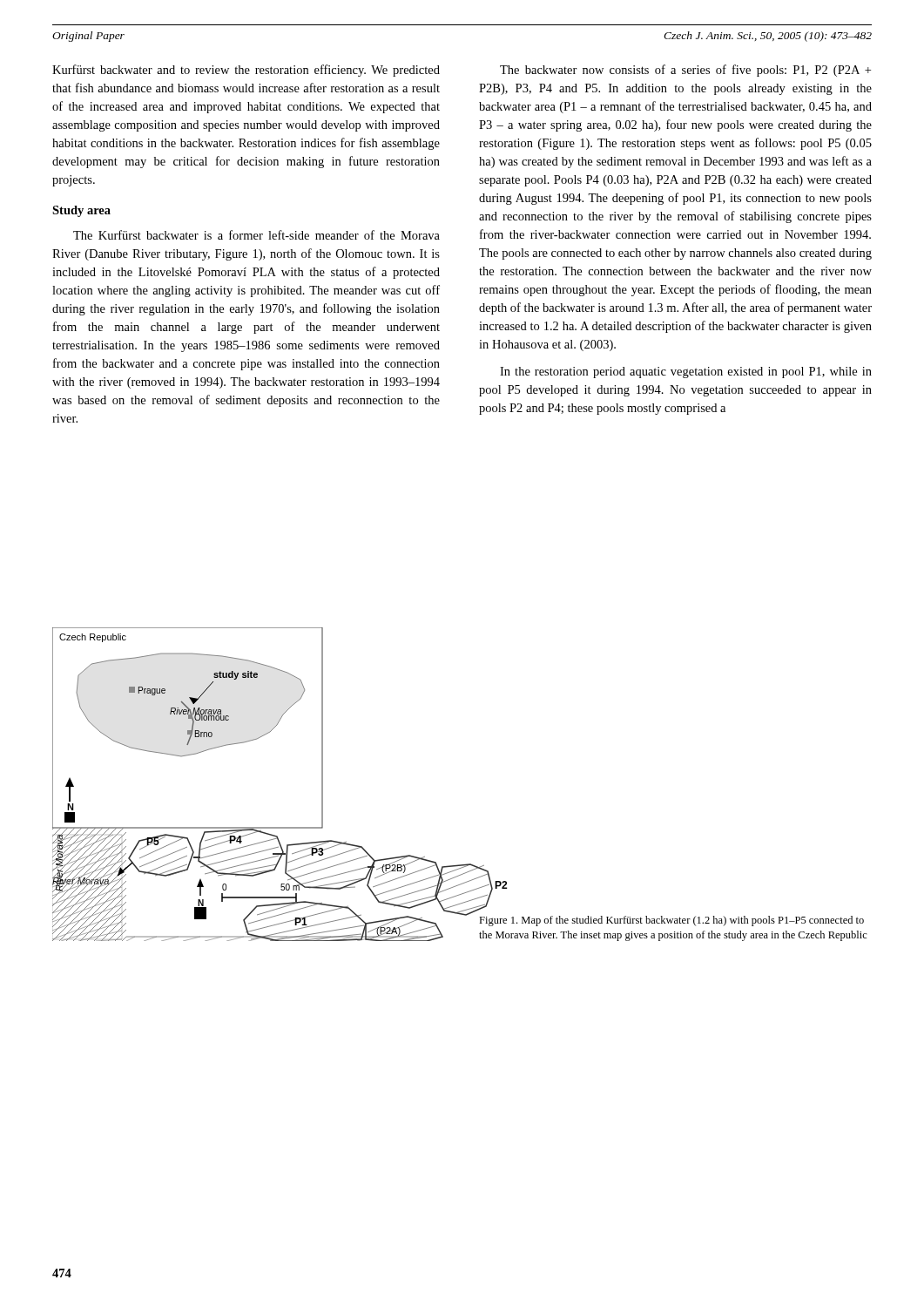
Task: Click a map
Action: [462, 784]
